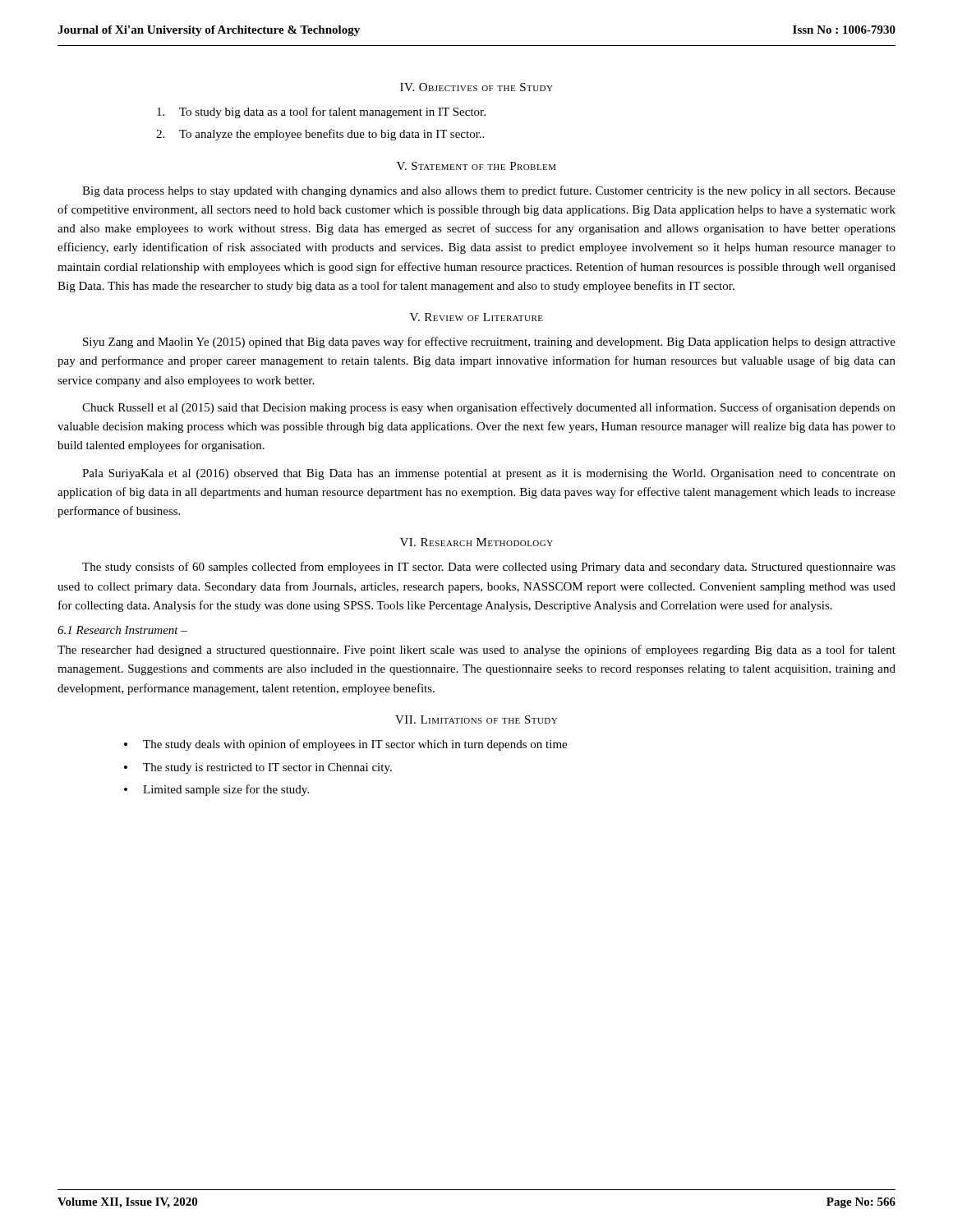953x1232 pixels.
Task: Locate the block of text that opens with "Big data process helps to stay"
Action: click(x=476, y=238)
